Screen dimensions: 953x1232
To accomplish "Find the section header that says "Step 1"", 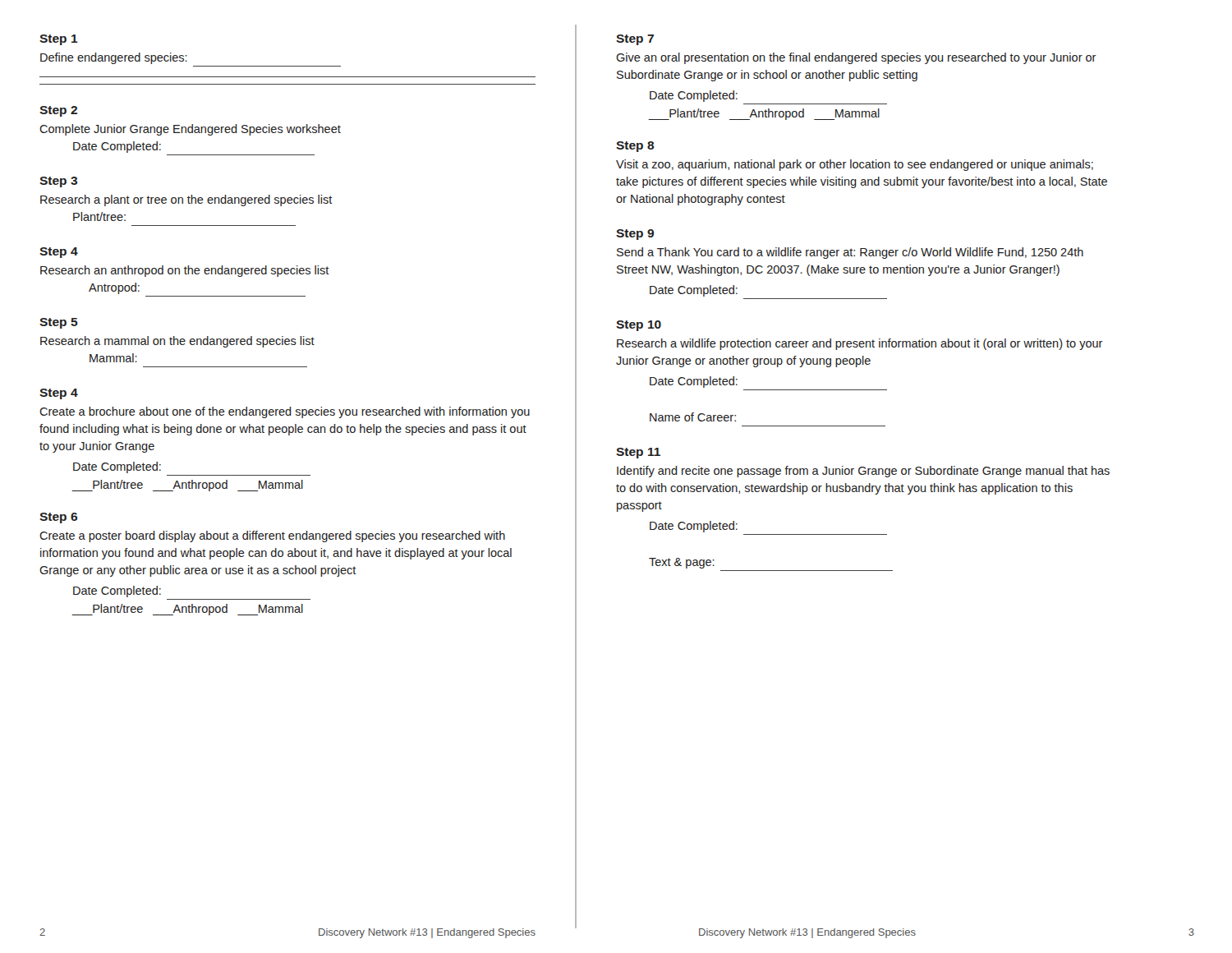I will [59, 38].
